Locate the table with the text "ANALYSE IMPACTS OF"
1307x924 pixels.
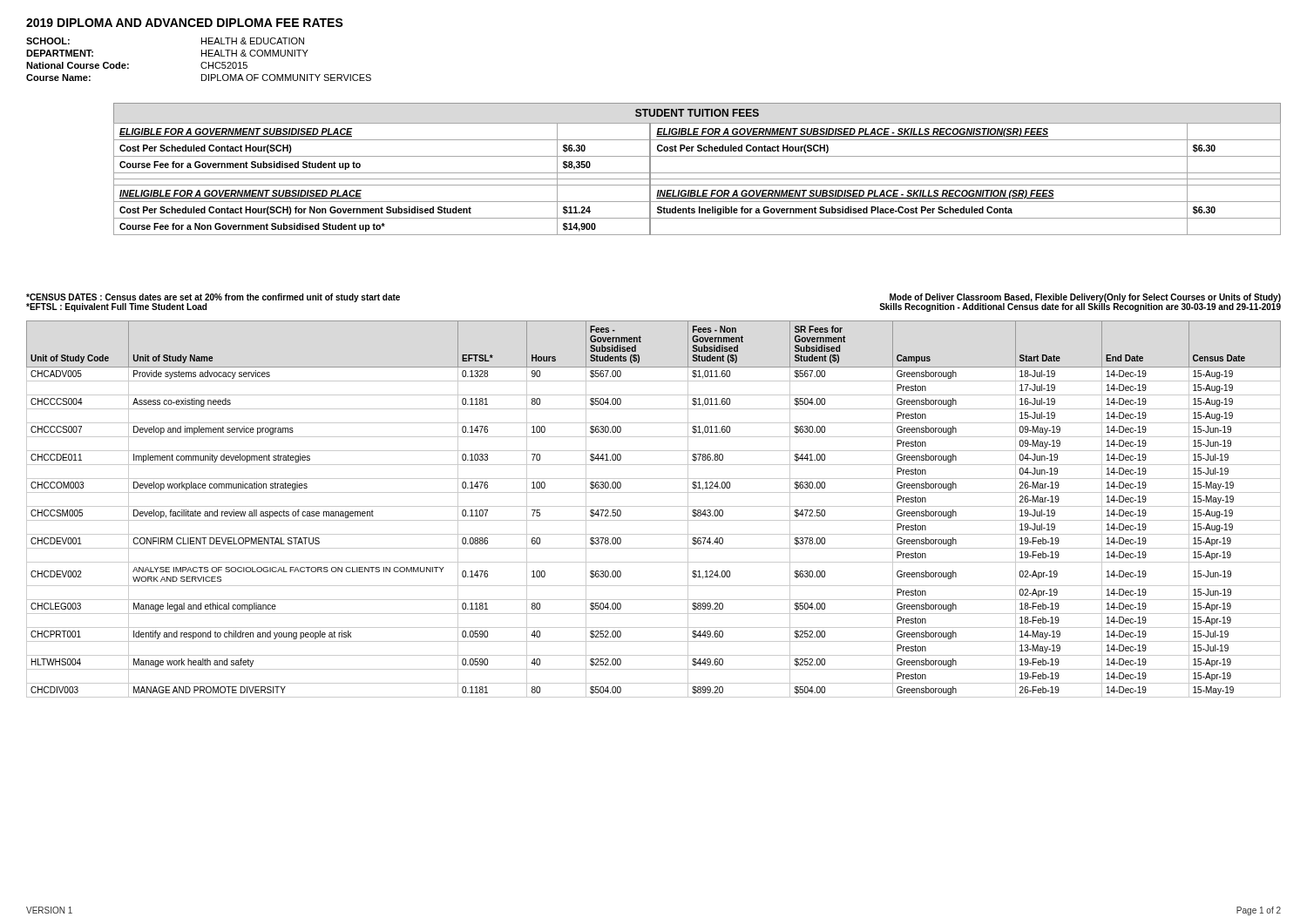click(654, 509)
